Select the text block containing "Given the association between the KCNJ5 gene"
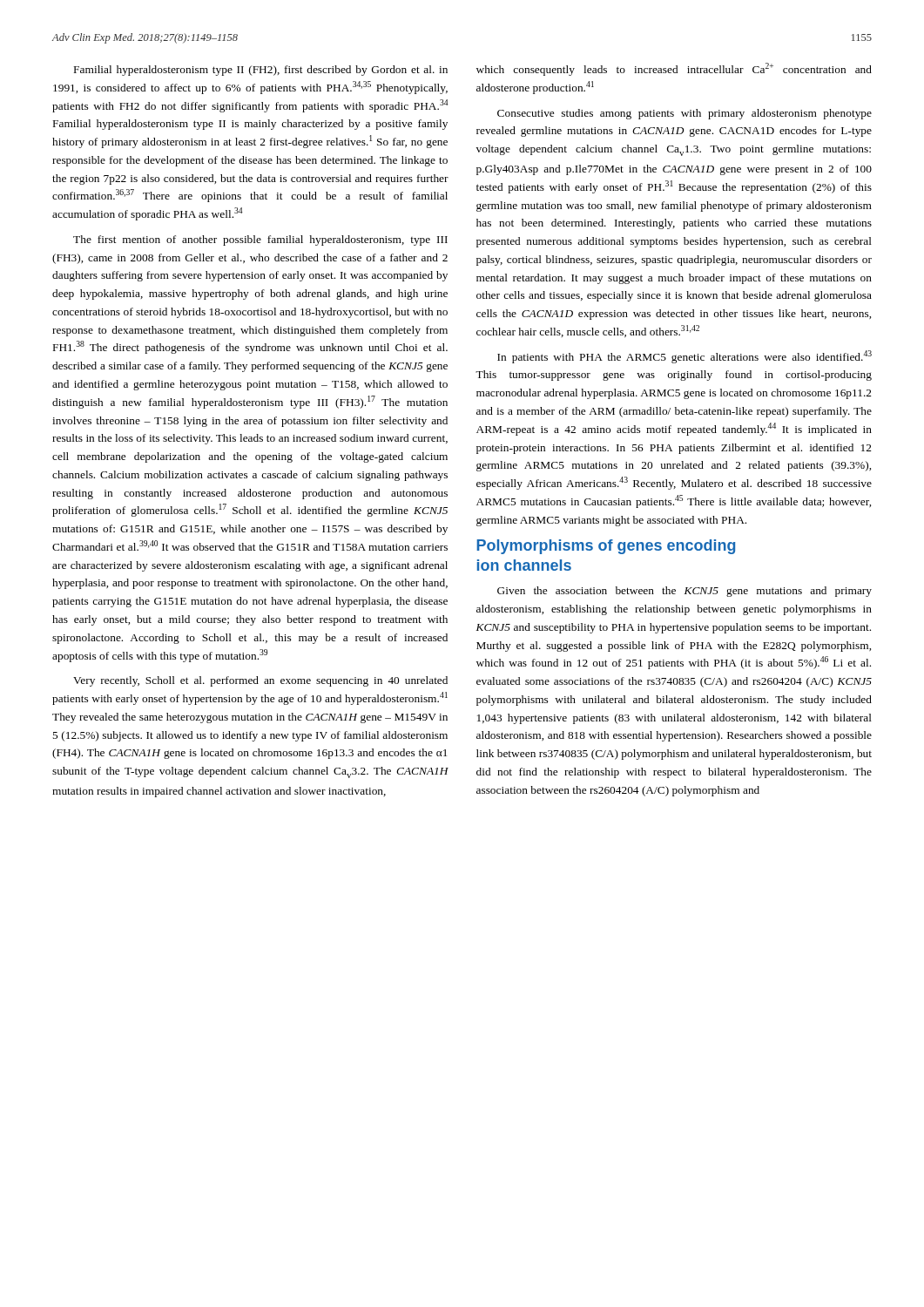This screenshot has width=924, height=1307. [x=674, y=690]
